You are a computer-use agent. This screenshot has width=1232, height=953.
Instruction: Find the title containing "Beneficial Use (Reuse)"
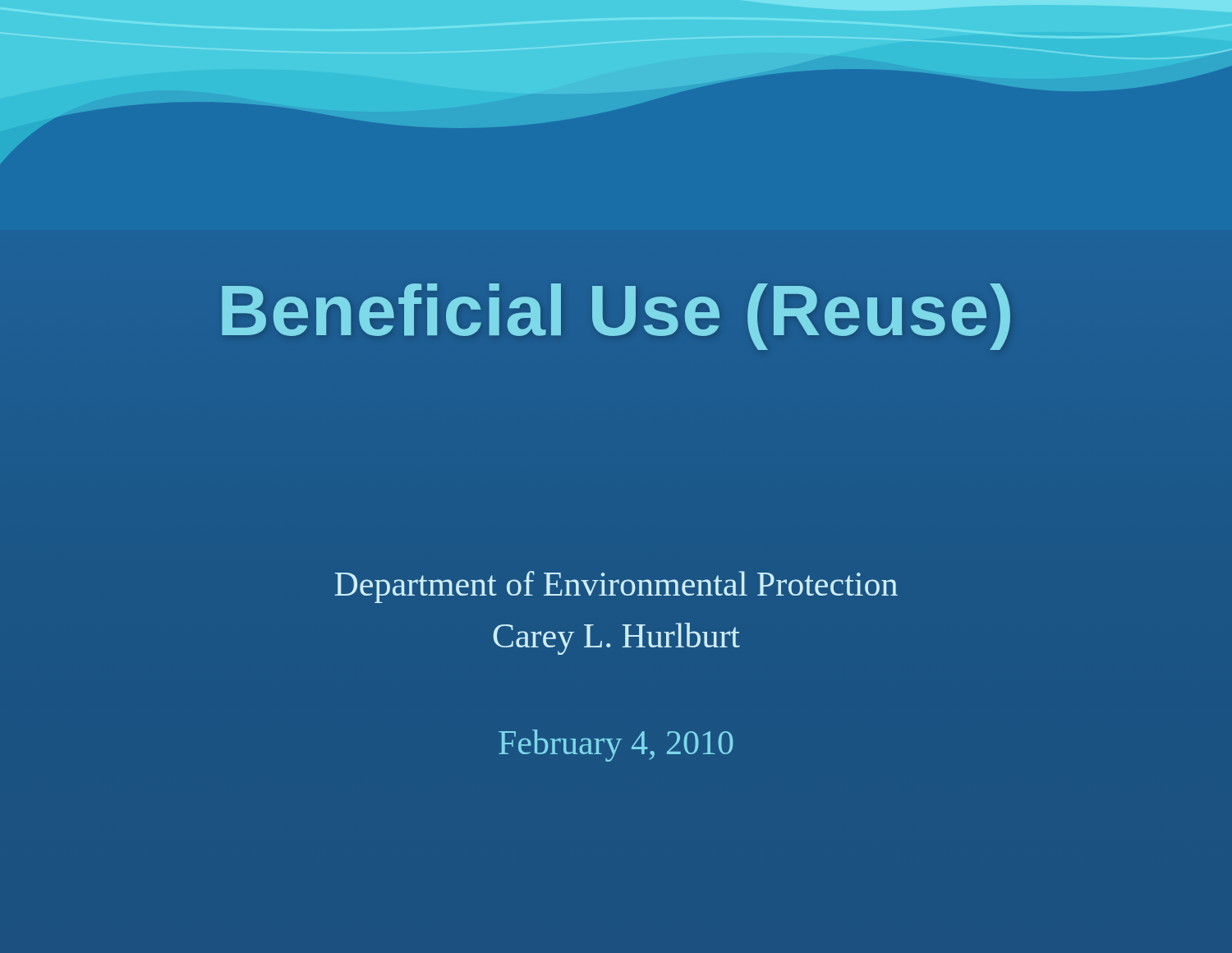pos(616,311)
